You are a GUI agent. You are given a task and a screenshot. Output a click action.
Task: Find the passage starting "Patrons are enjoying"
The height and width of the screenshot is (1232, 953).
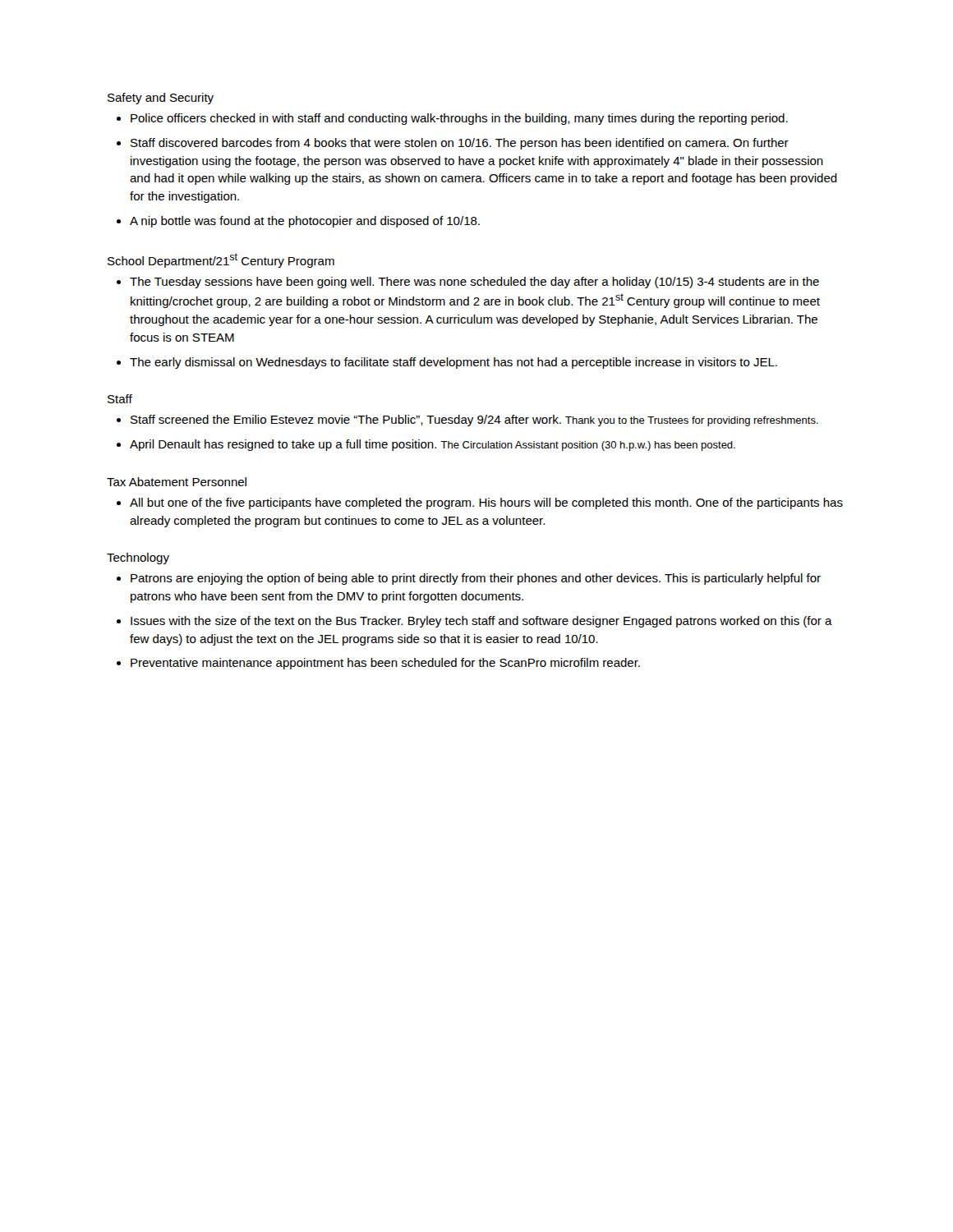click(475, 587)
